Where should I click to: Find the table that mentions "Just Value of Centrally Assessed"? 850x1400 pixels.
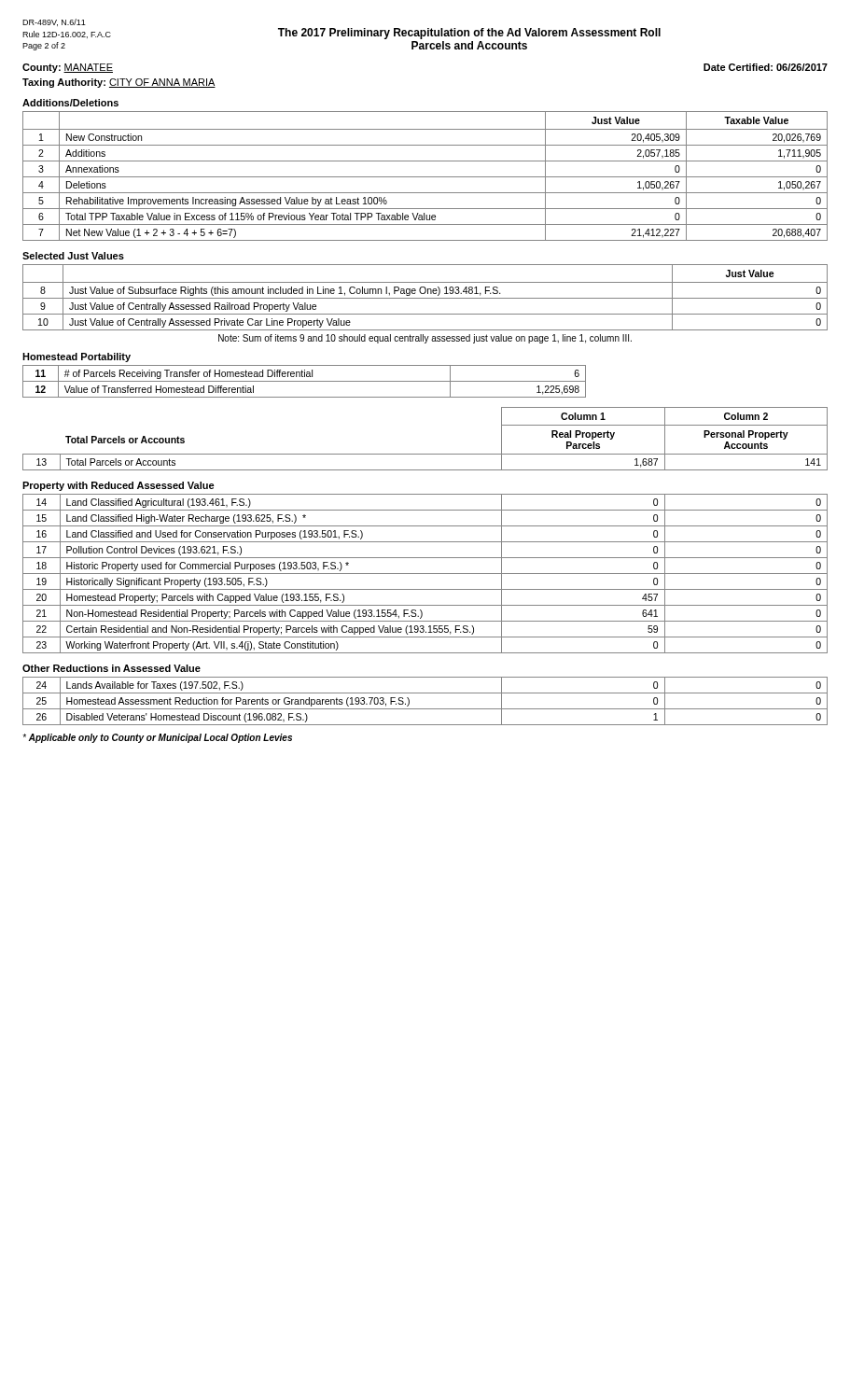pyautogui.click(x=425, y=297)
